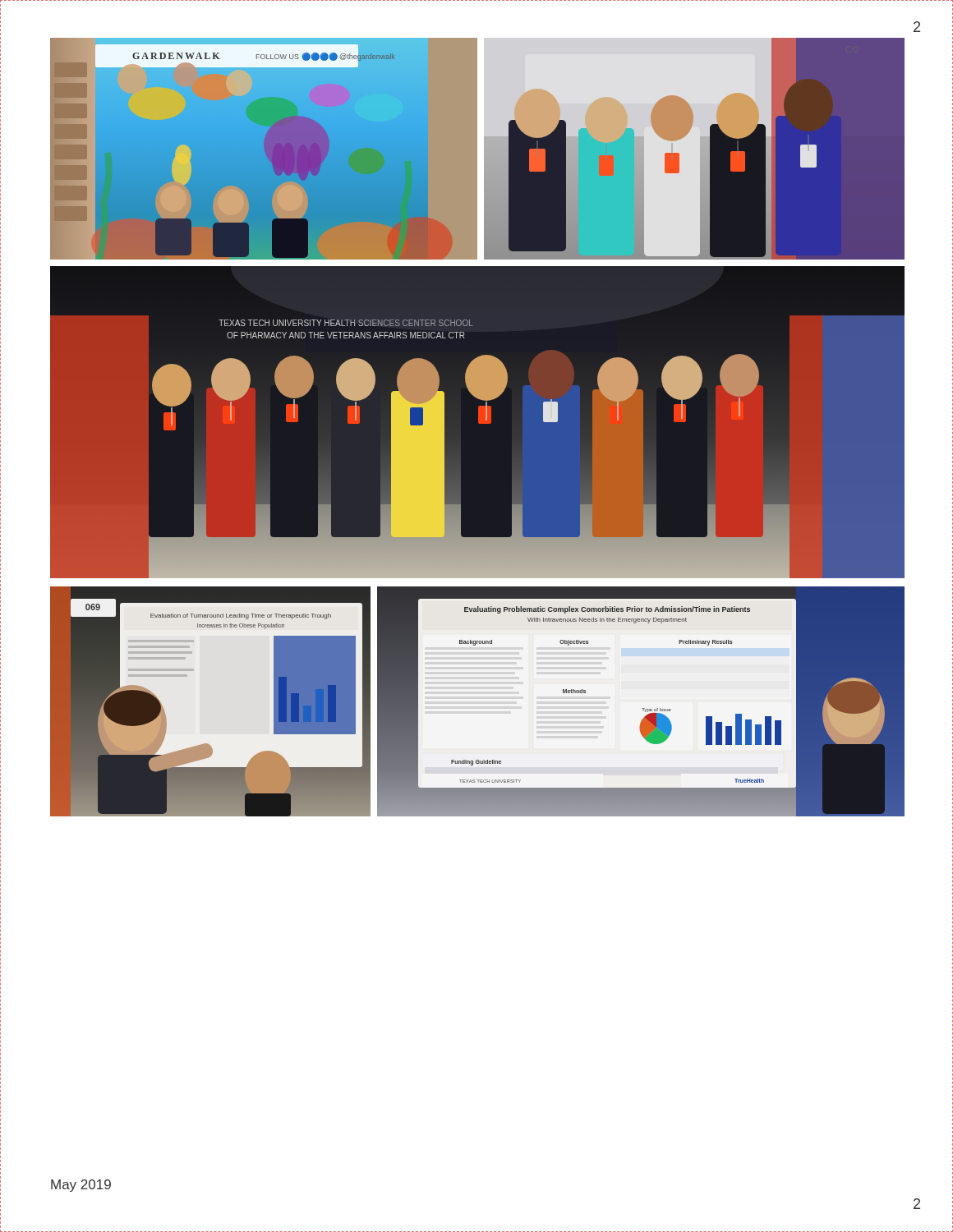Select the text containing "May 2019"

tap(81, 1185)
